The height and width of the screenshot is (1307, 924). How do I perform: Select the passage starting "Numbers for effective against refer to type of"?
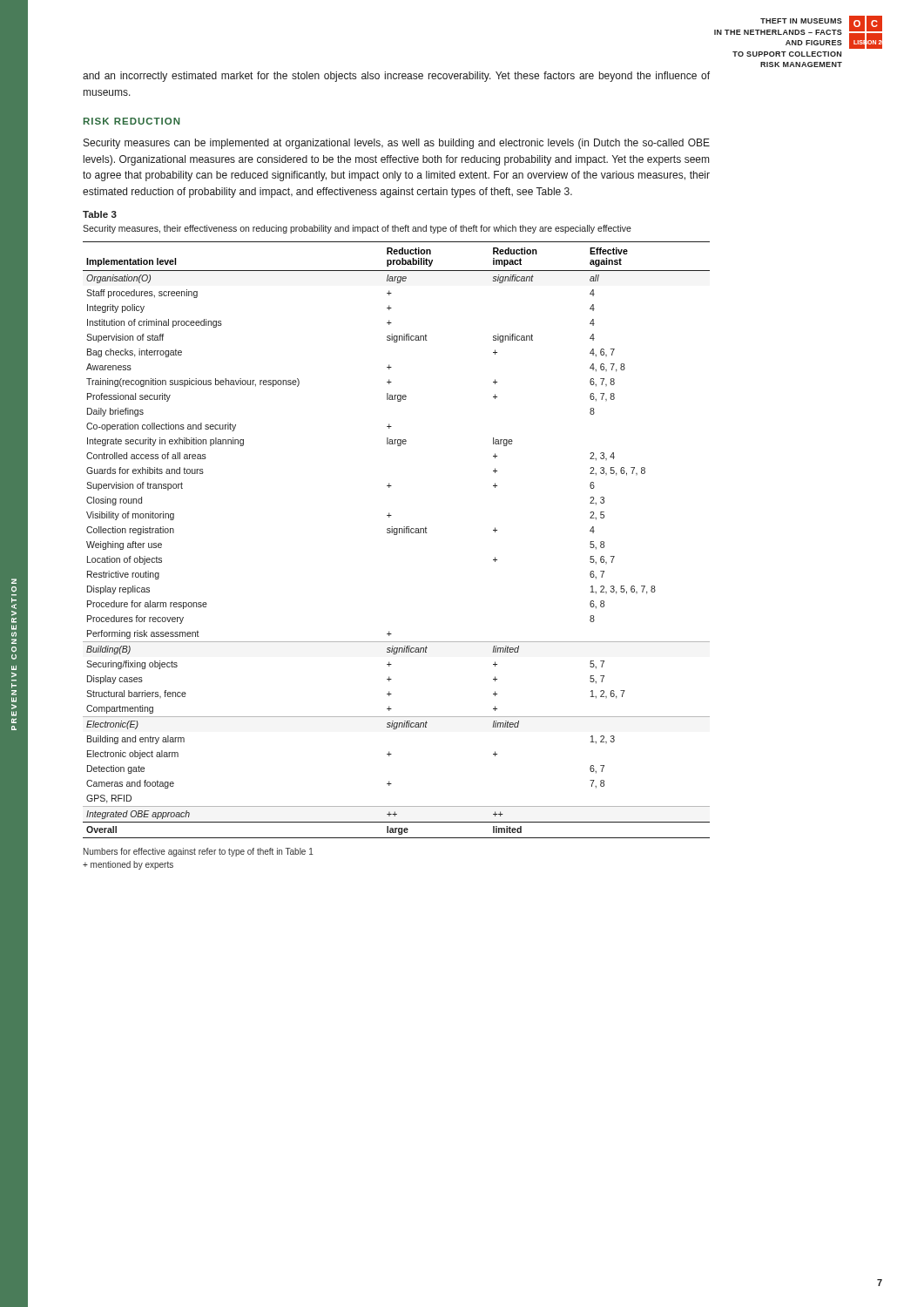click(x=198, y=858)
